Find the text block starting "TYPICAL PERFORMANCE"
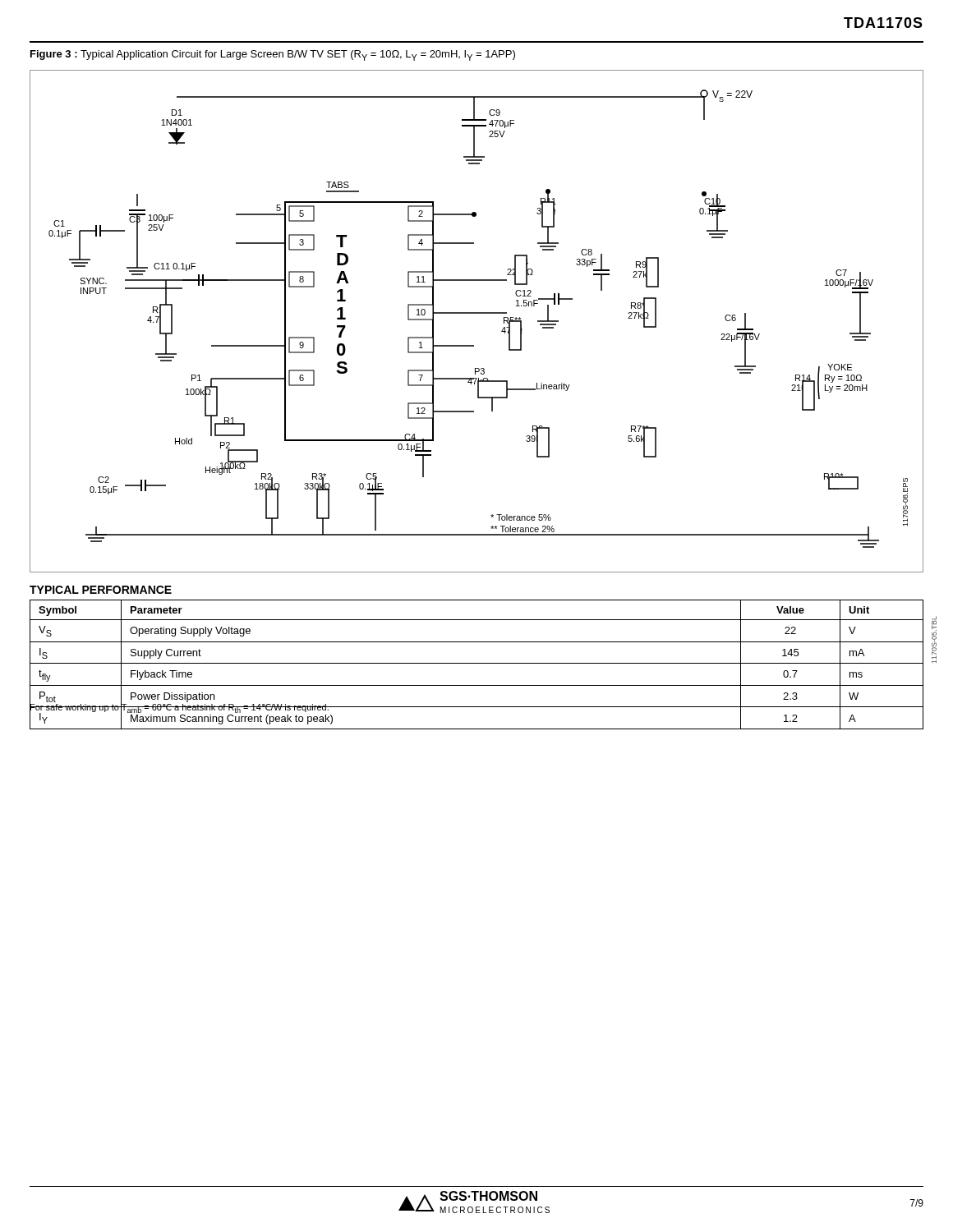The image size is (953, 1232). click(x=101, y=590)
